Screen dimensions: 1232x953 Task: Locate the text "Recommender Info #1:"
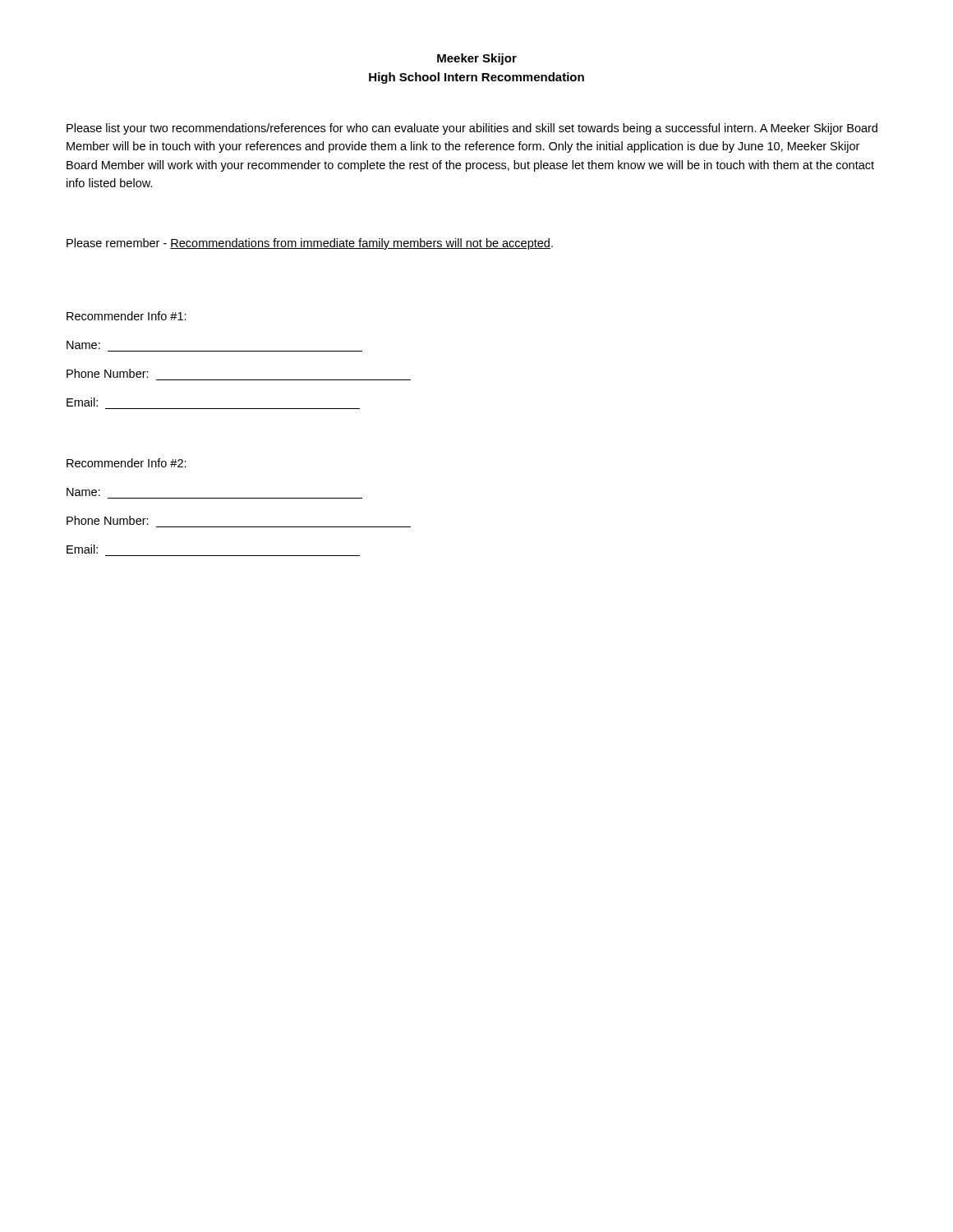126,317
